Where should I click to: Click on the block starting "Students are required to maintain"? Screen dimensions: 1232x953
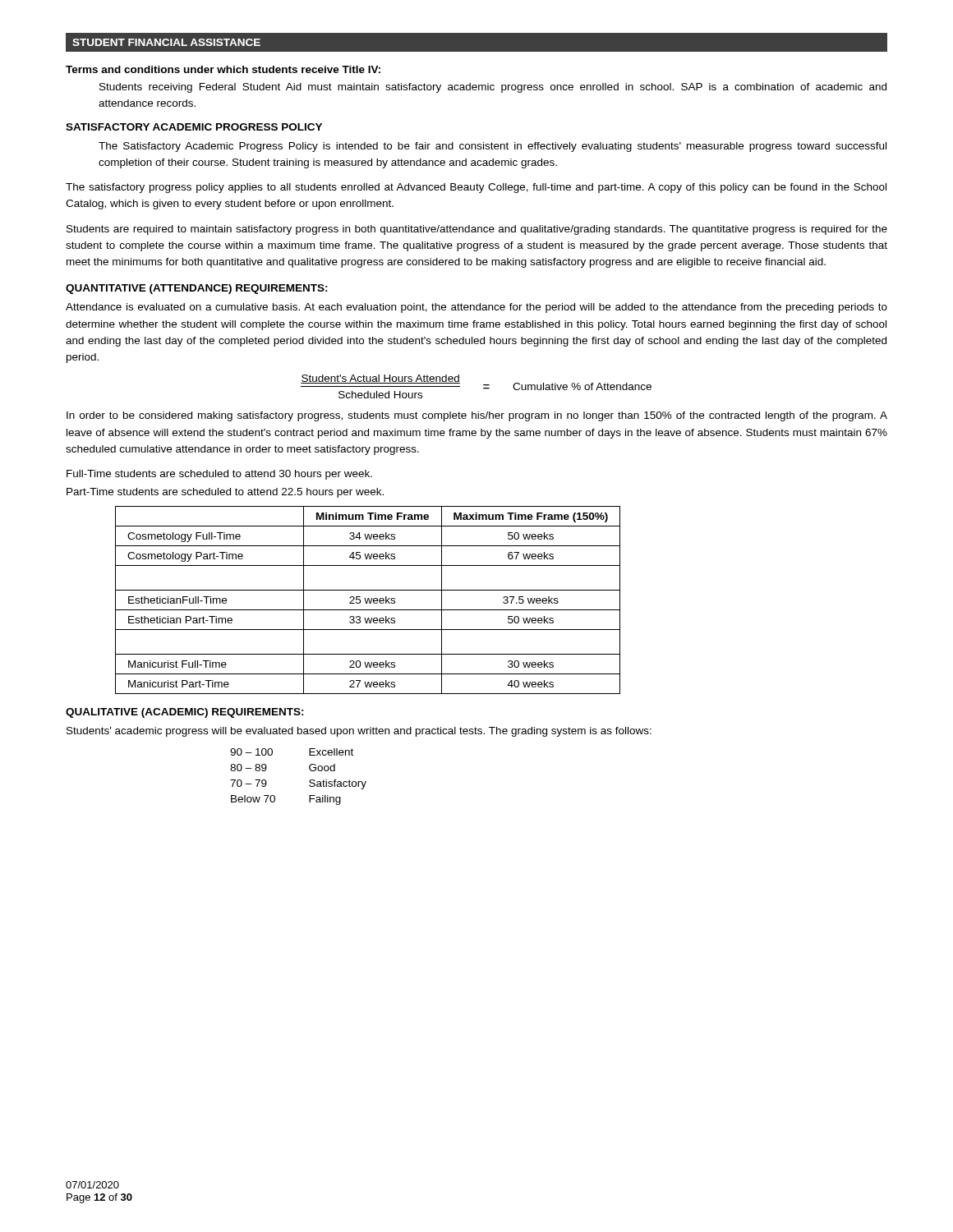[476, 245]
